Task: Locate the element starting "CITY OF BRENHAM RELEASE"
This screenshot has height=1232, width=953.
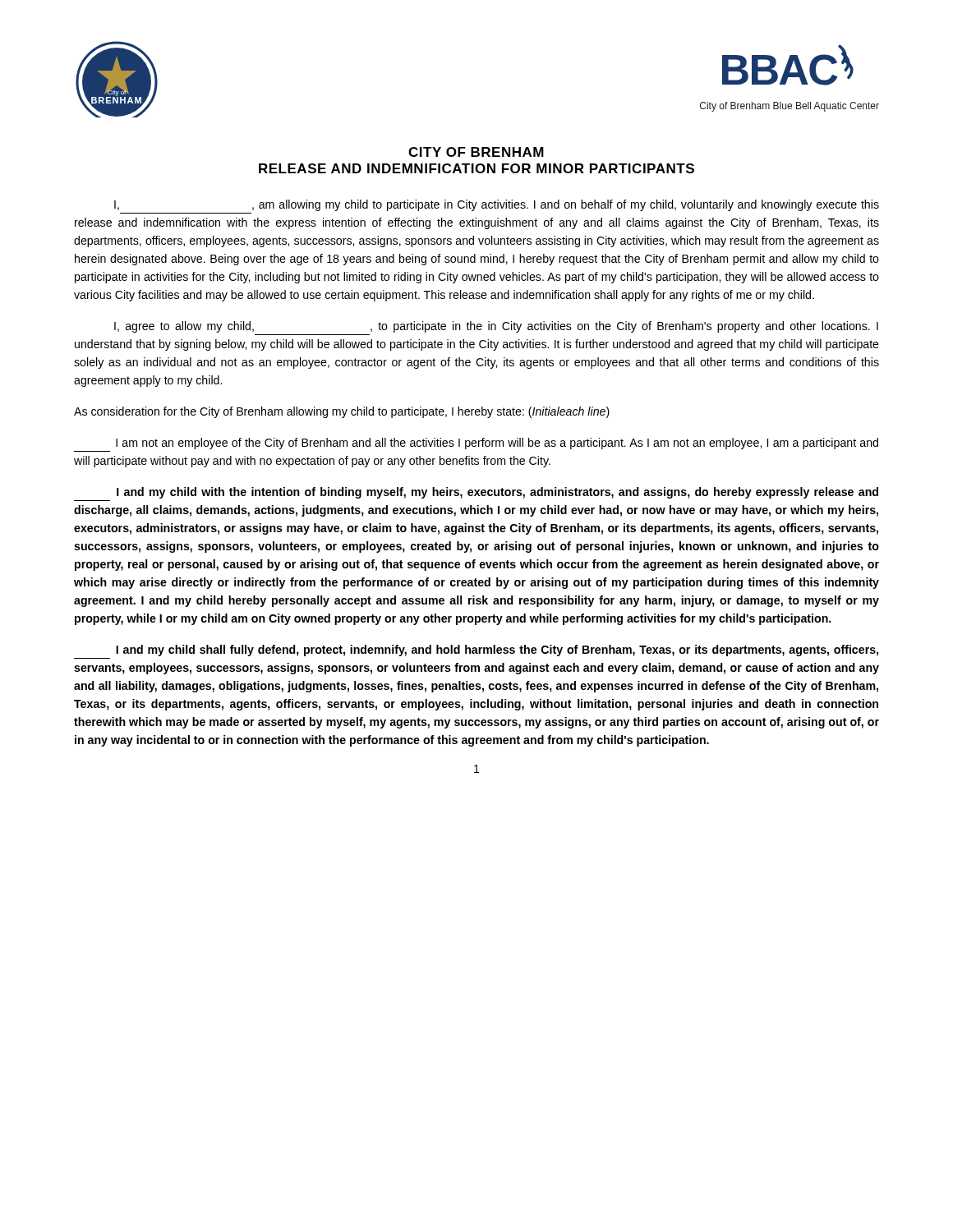Action: [x=476, y=161]
